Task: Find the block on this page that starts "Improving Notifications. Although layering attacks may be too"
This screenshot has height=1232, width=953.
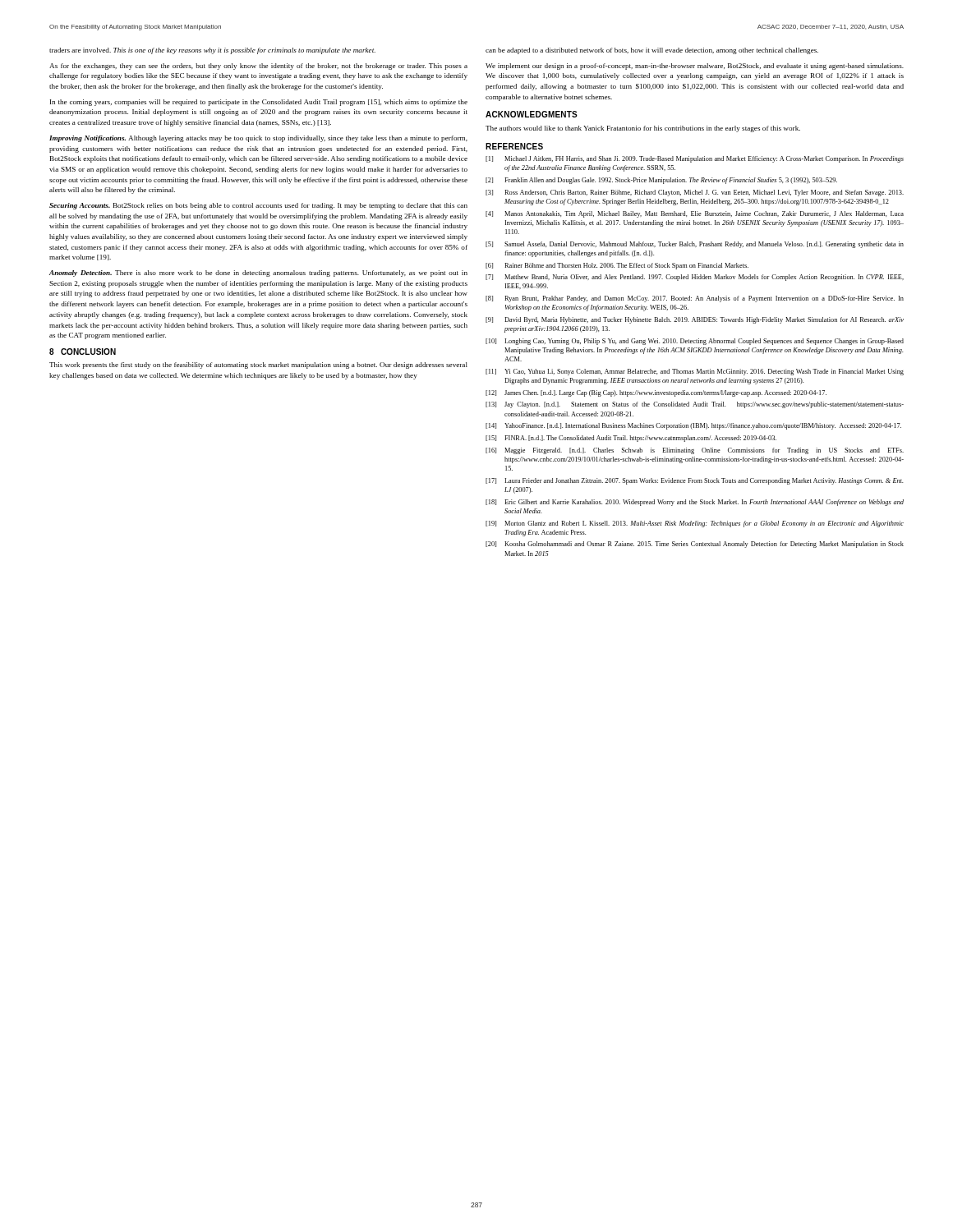Action: pyautogui.click(x=258, y=164)
